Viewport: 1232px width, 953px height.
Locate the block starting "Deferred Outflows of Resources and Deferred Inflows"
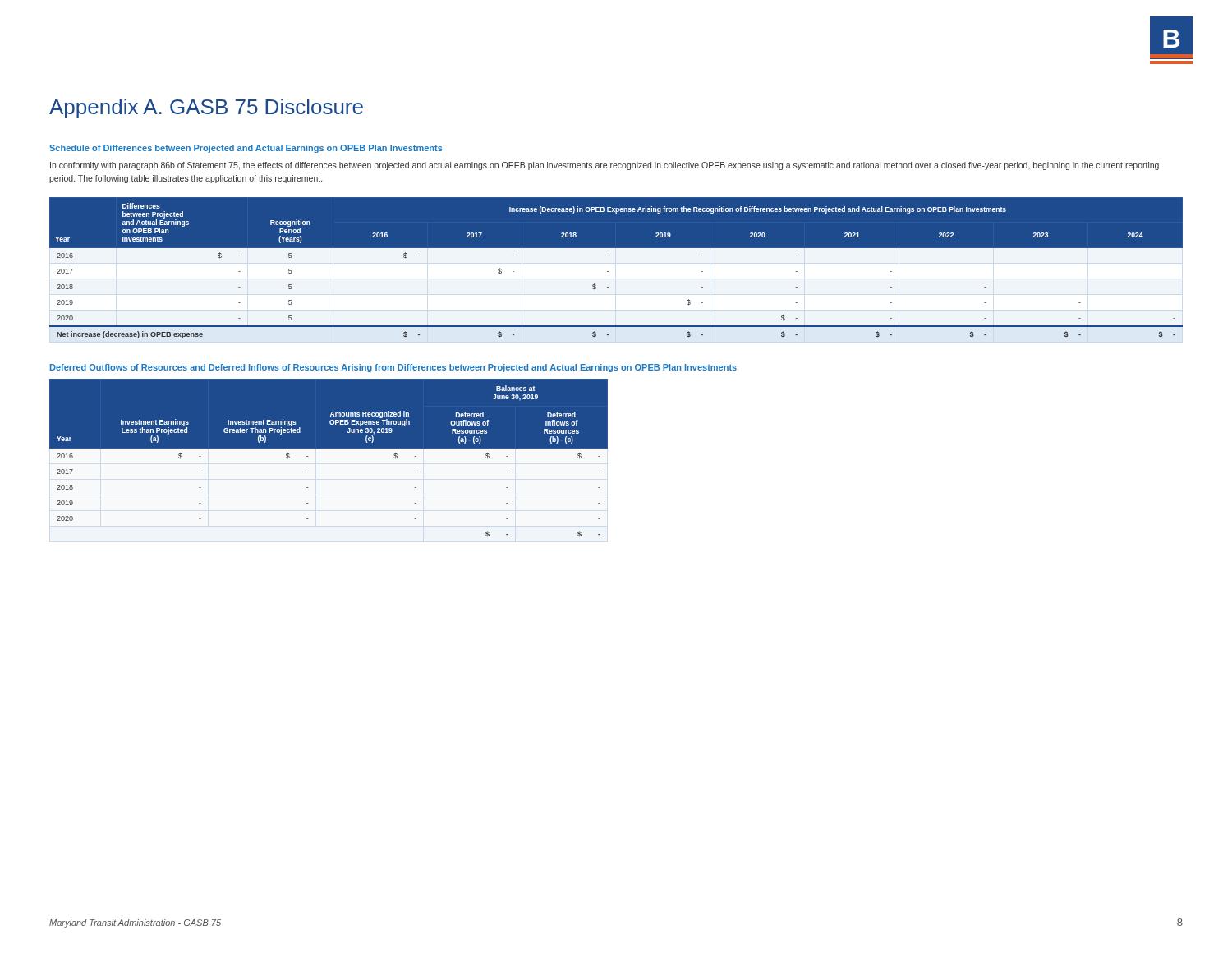point(393,367)
